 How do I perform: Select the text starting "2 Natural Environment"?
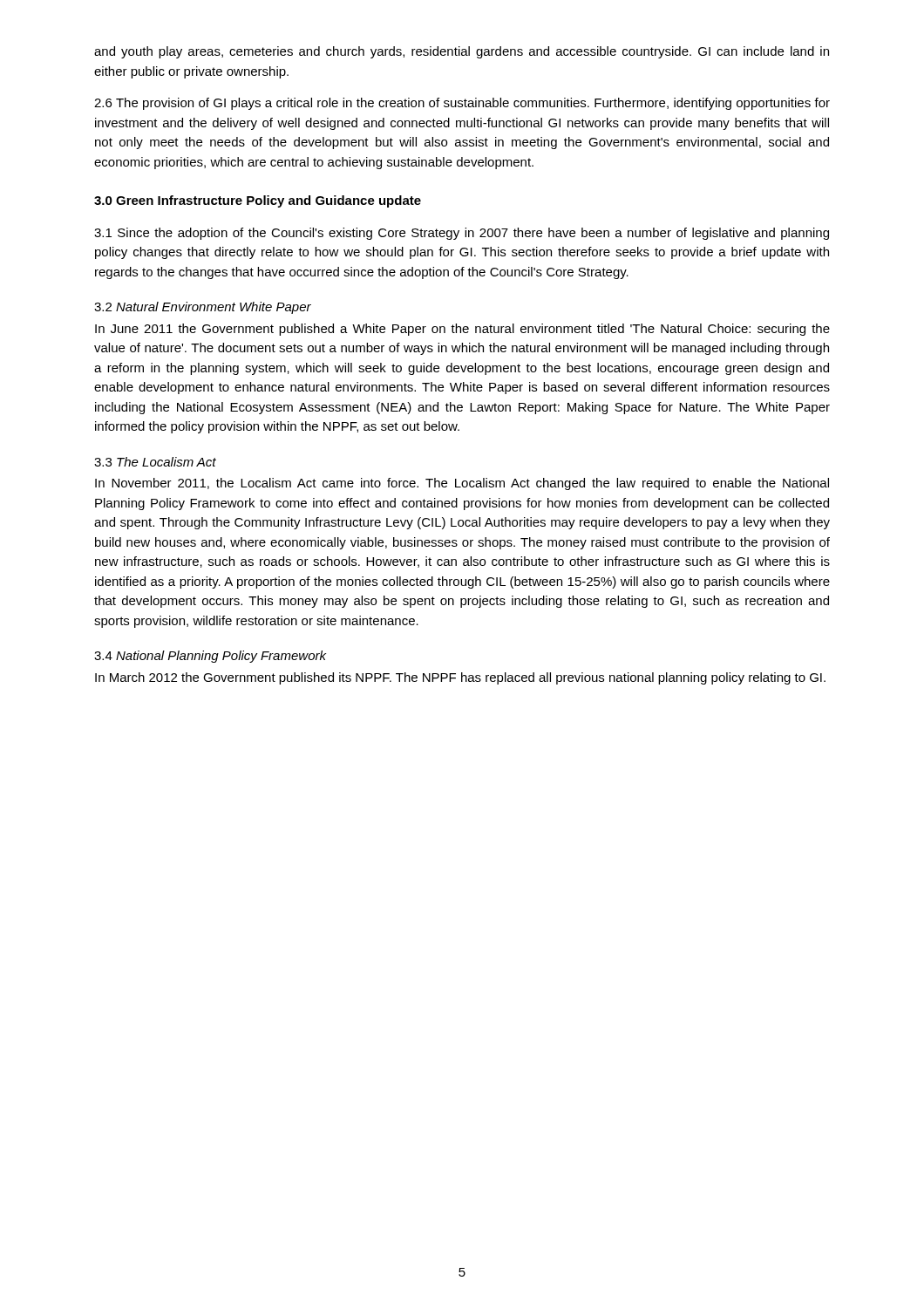(462, 367)
